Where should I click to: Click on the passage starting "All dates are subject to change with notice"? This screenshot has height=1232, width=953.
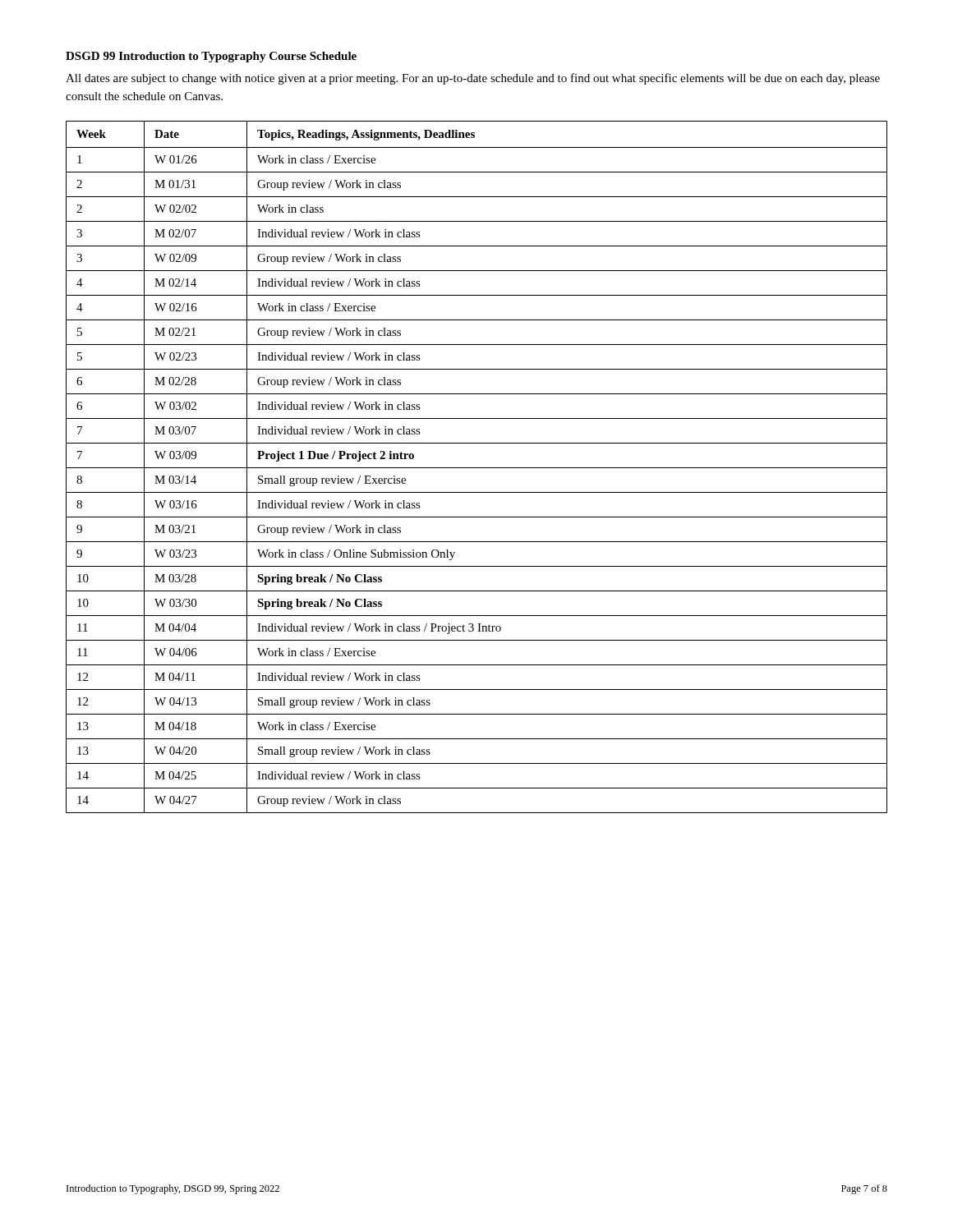(x=473, y=87)
